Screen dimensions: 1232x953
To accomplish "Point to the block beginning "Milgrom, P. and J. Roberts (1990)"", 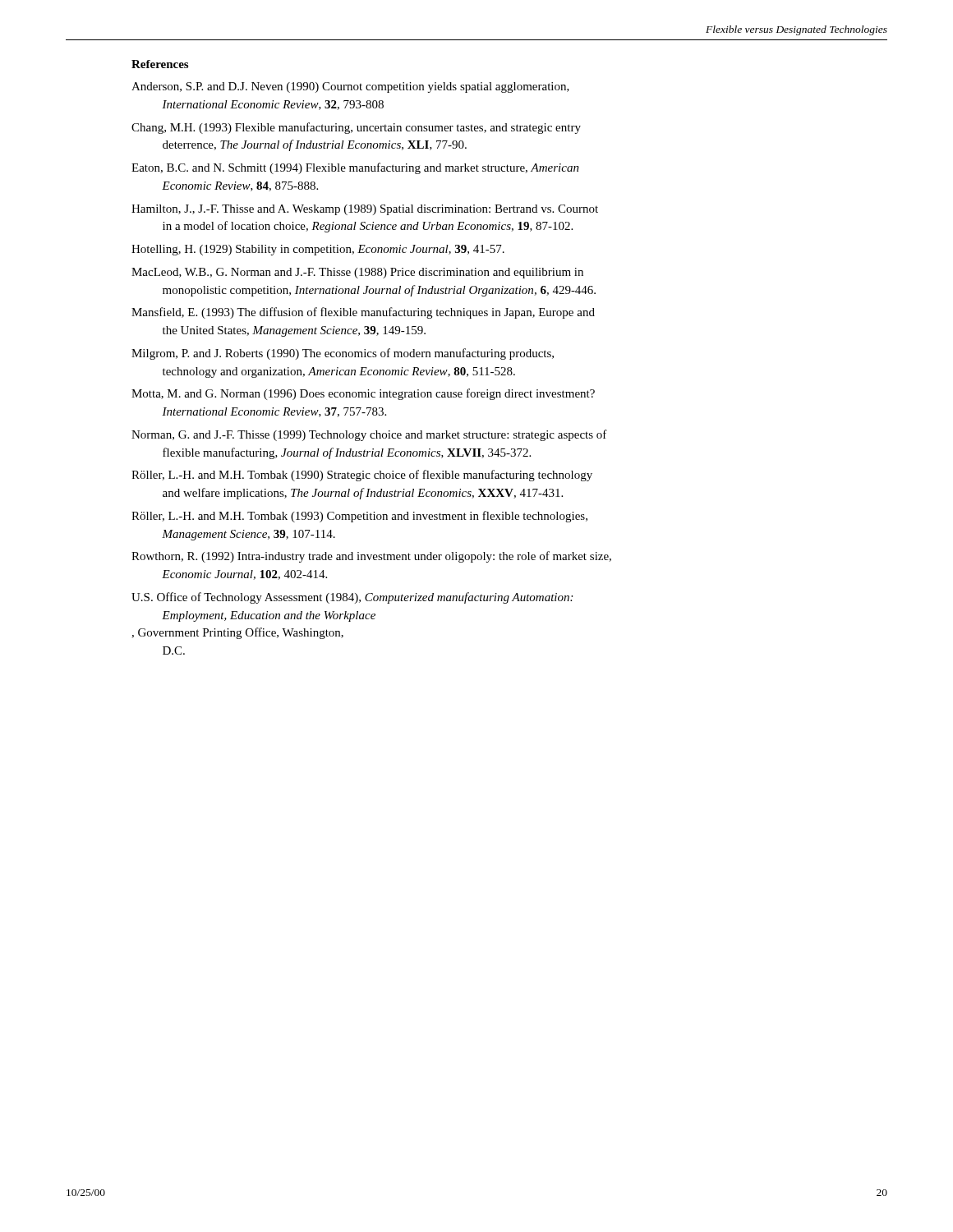I will pyautogui.click(x=476, y=363).
